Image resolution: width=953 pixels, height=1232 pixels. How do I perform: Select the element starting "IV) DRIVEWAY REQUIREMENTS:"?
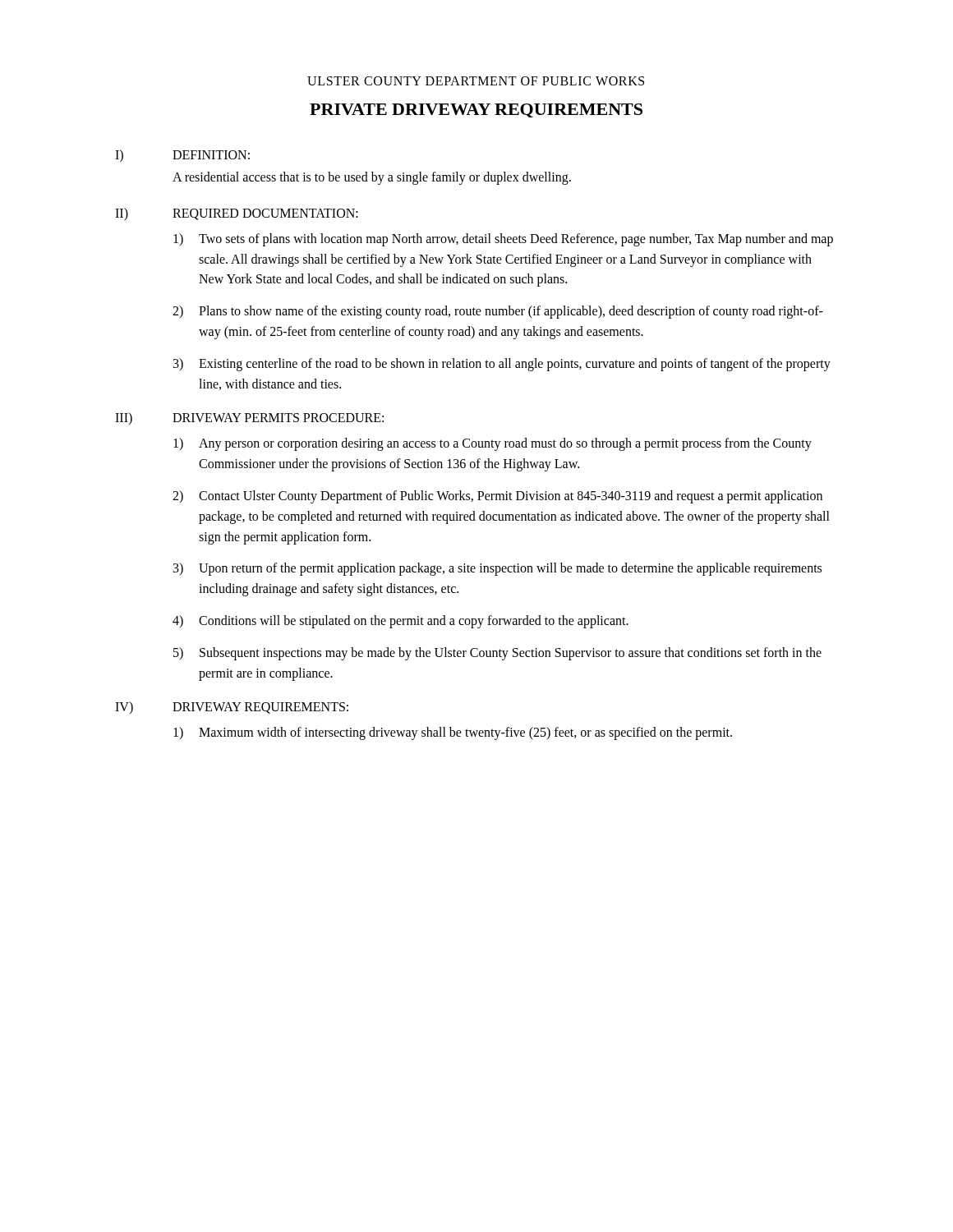(x=232, y=707)
